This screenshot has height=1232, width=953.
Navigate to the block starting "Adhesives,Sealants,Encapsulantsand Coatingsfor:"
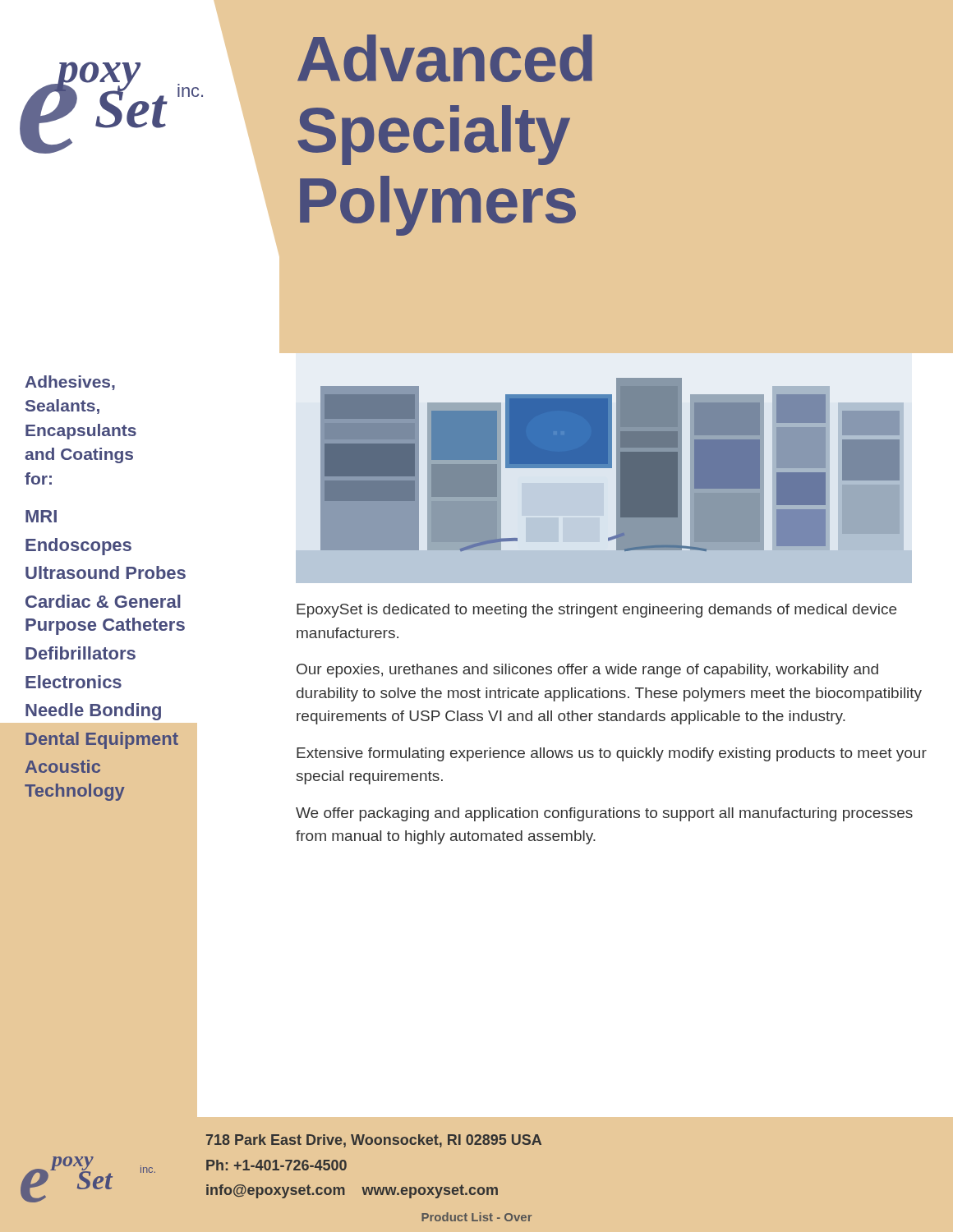tap(81, 430)
